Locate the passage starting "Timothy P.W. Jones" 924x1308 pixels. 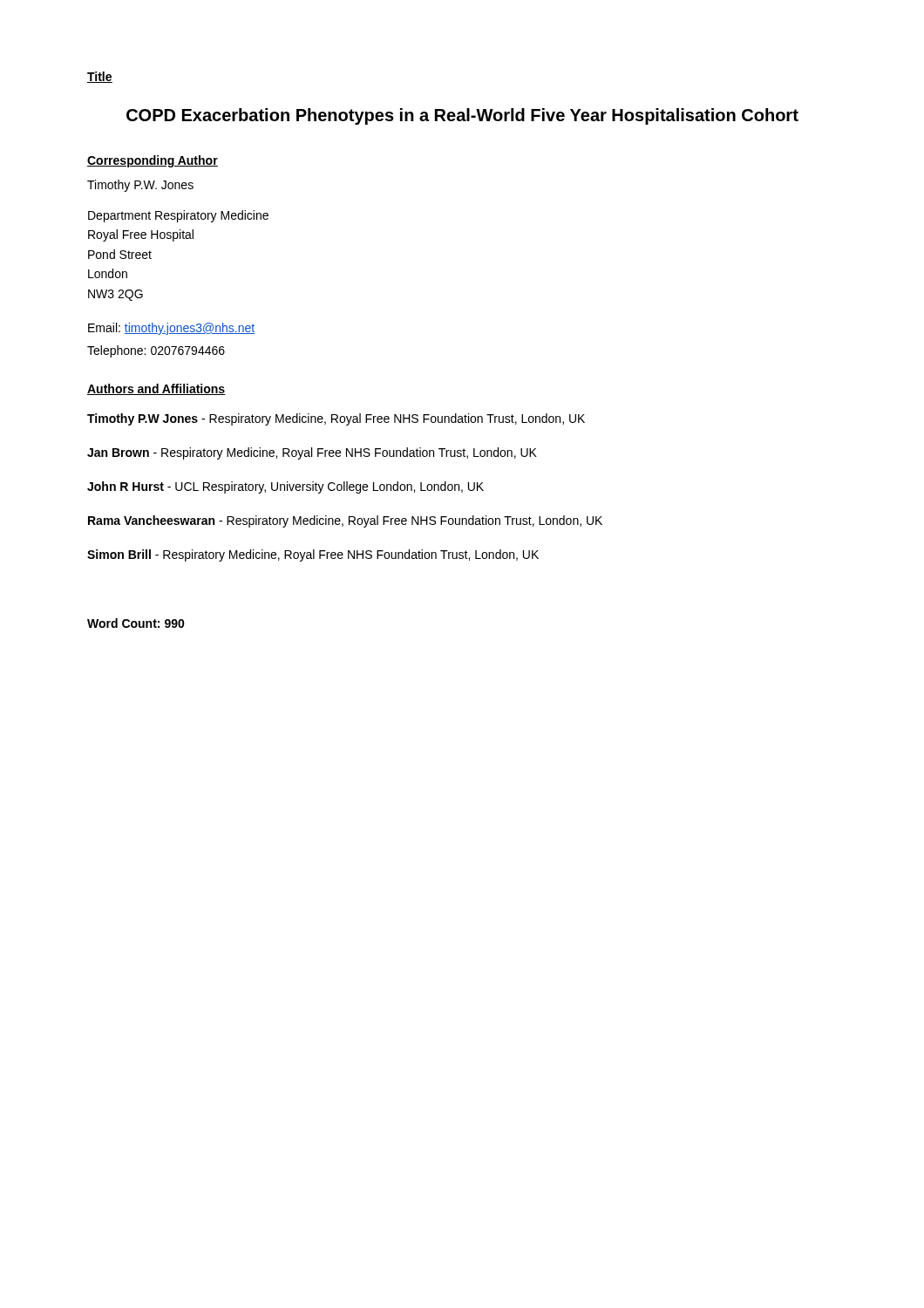pyautogui.click(x=140, y=185)
